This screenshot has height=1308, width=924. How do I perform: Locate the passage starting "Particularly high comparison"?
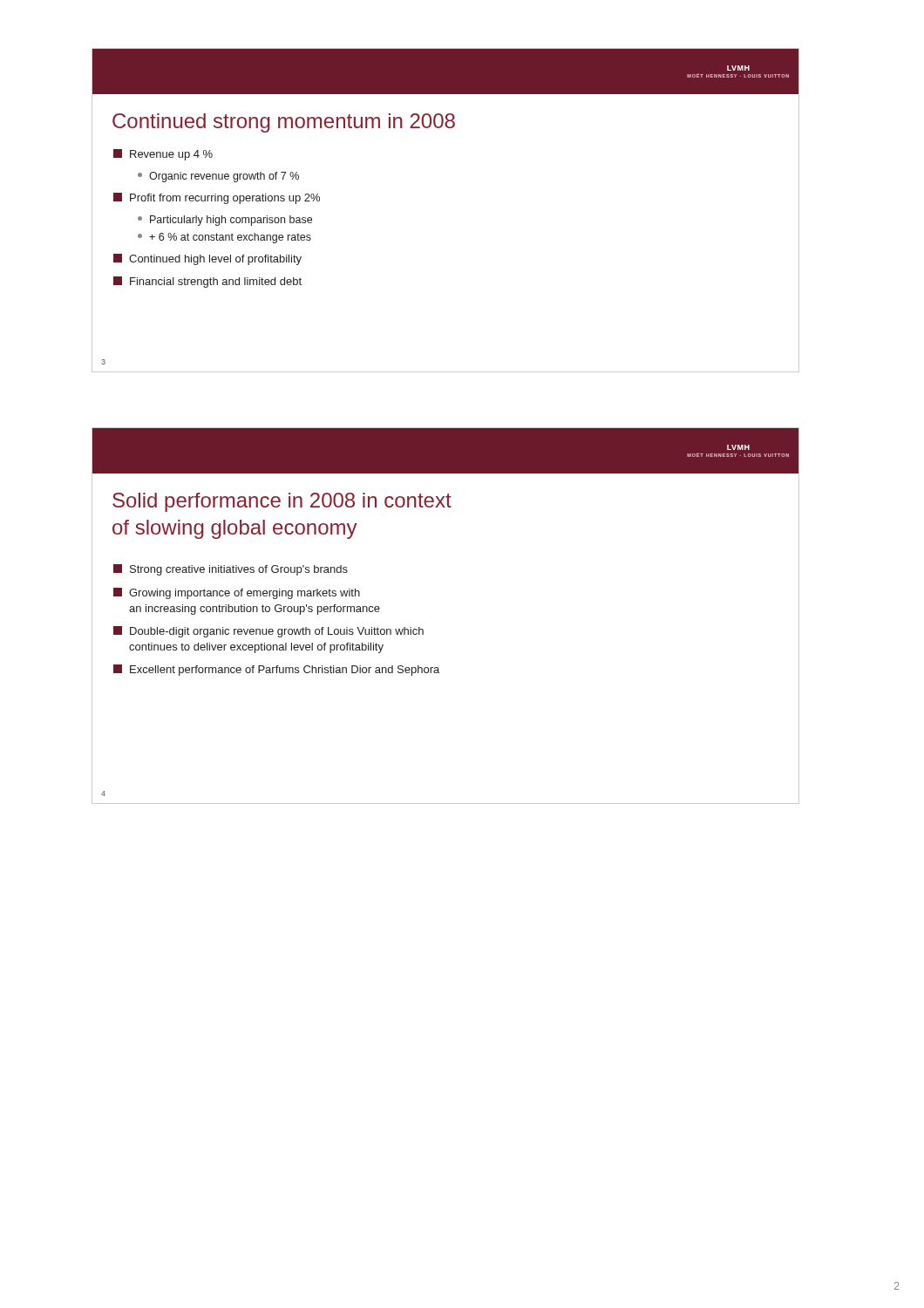click(225, 220)
